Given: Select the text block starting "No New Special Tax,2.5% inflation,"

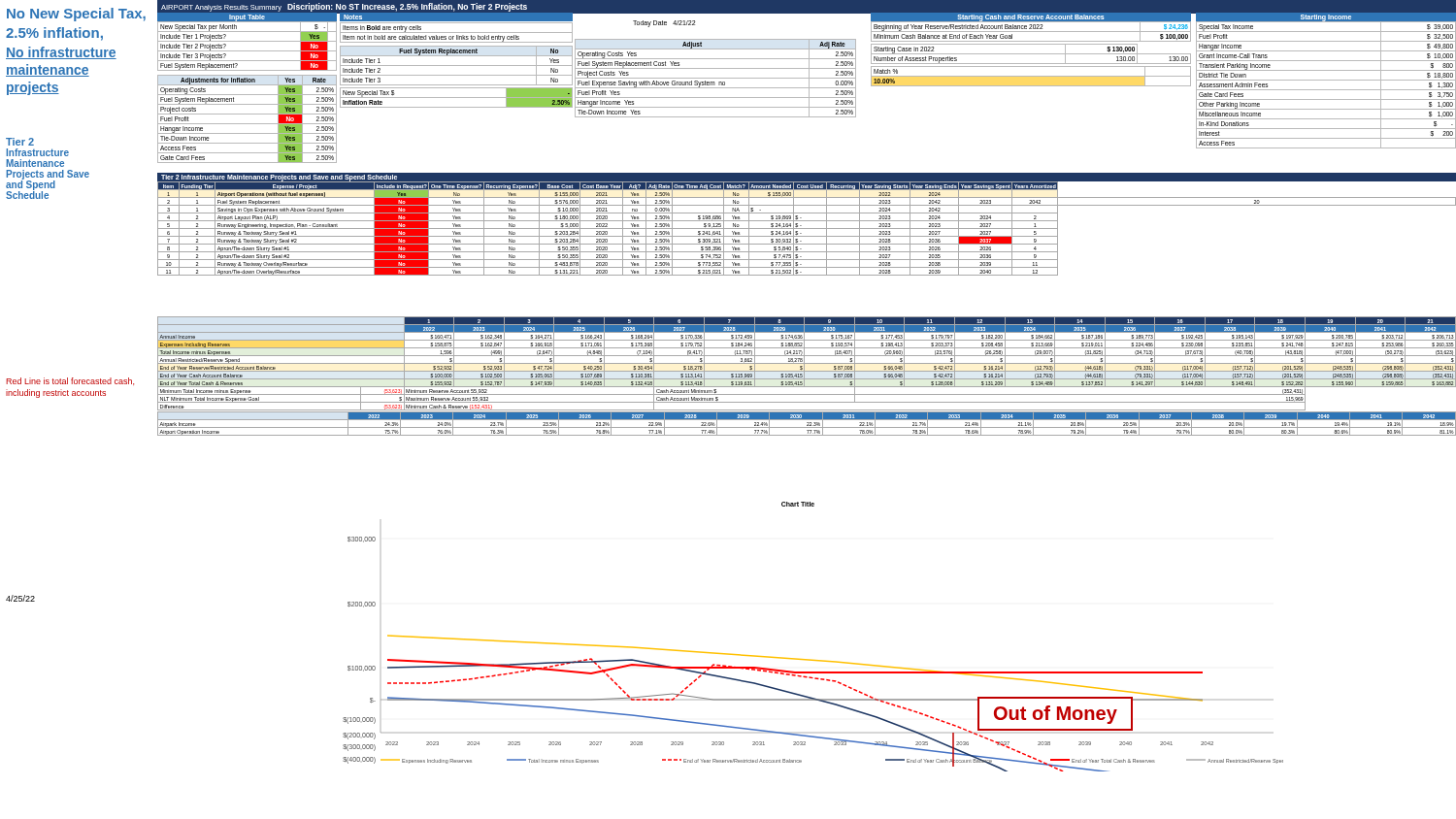Looking at the screenshot, I should [x=76, y=23].
